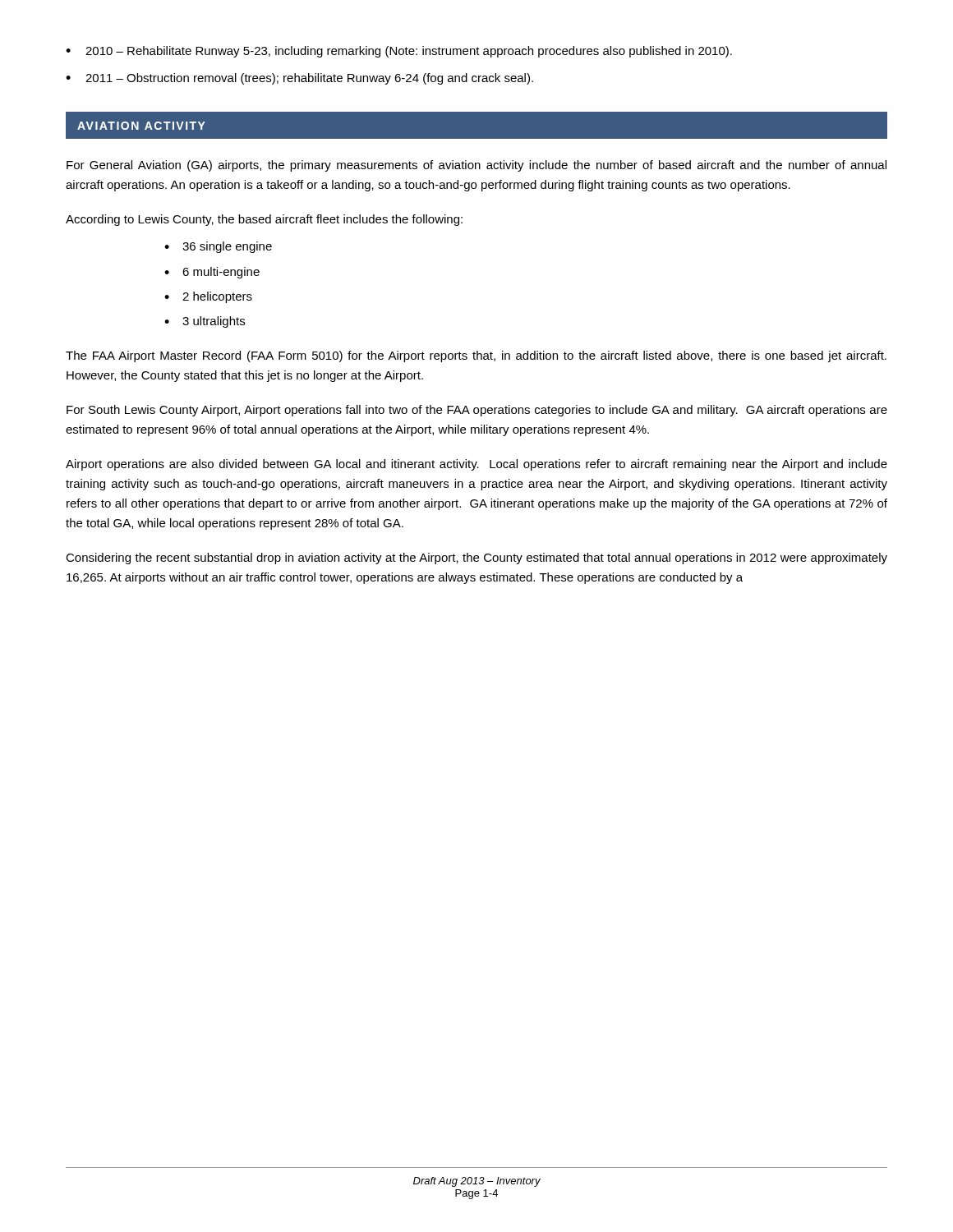This screenshot has height=1232, width=953.
Task: Locate the section header
Action: pos(142,126)
